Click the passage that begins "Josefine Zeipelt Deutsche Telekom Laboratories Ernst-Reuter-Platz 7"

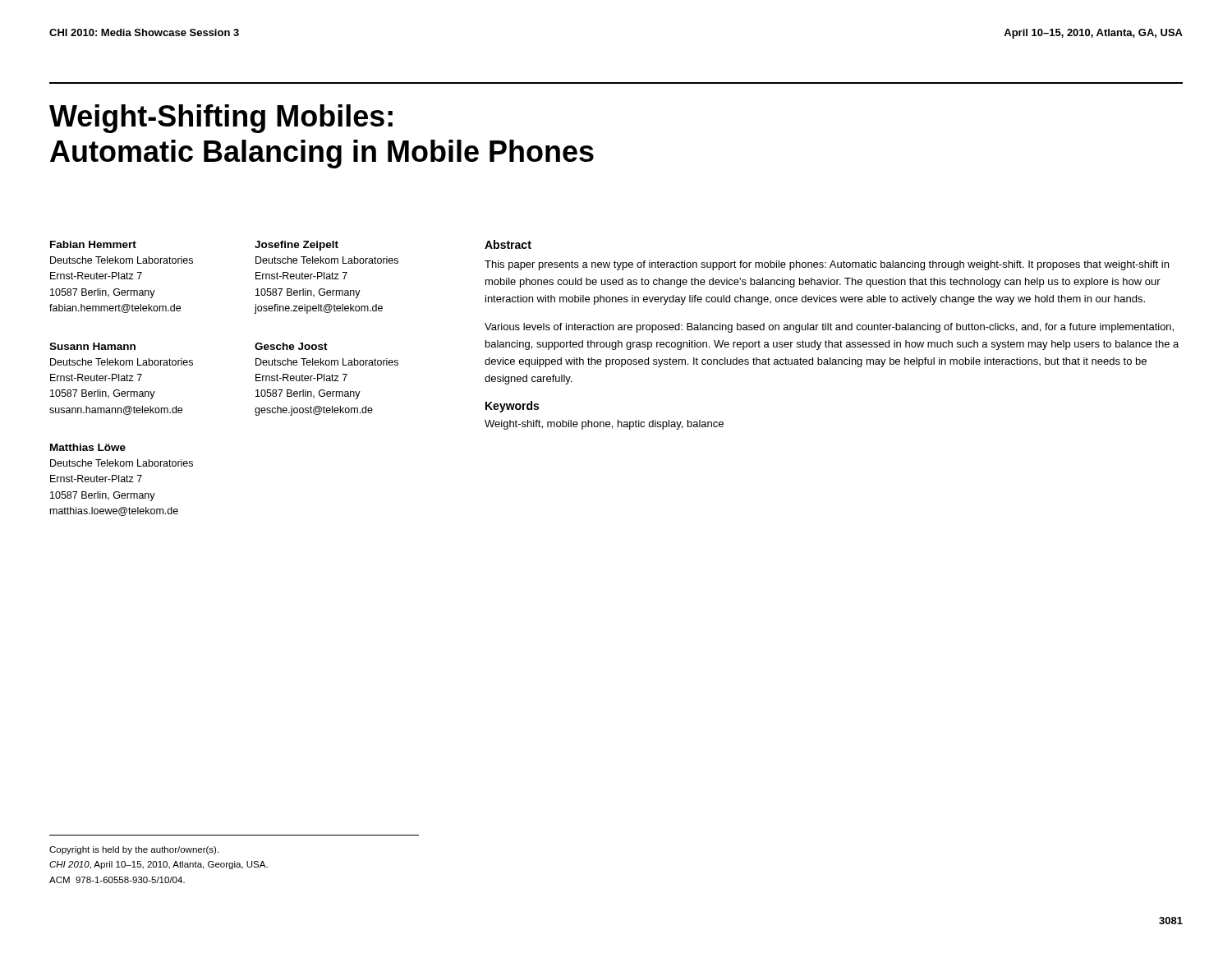point(349,277)
